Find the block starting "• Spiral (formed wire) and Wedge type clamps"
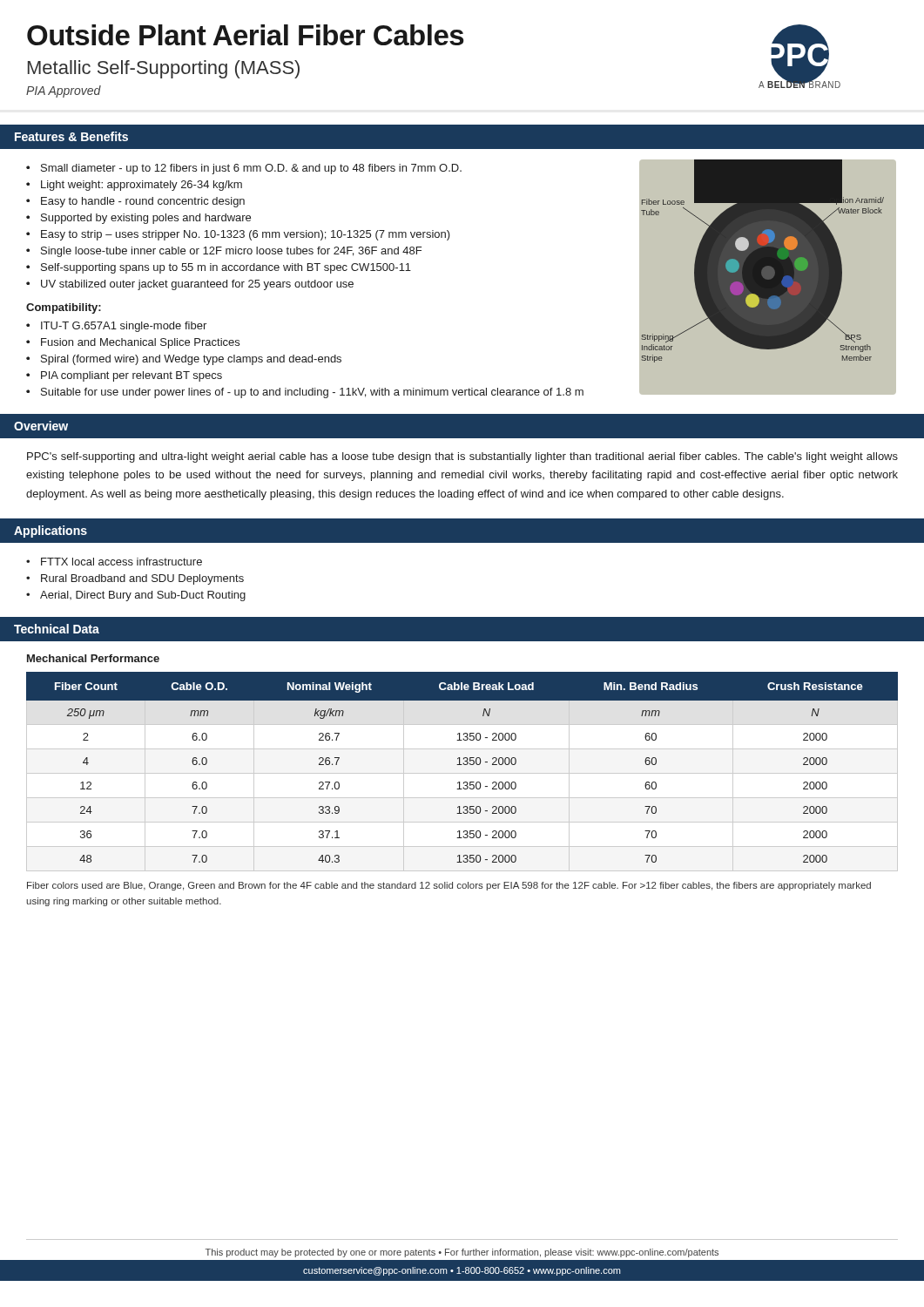This screenshot has height=1307, width=924. 184,359
